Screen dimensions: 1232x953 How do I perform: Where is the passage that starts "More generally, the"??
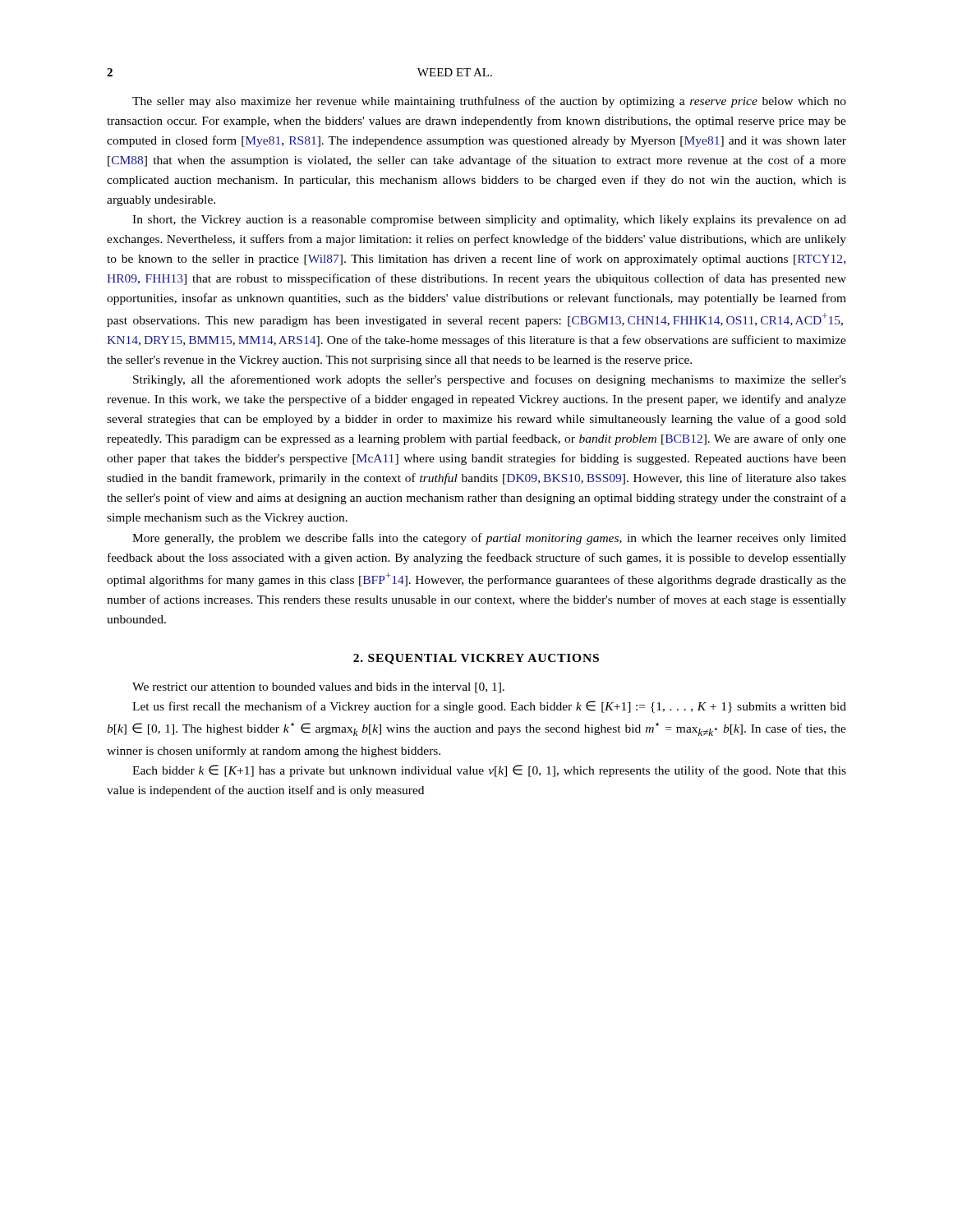click(x=476, y=578)
